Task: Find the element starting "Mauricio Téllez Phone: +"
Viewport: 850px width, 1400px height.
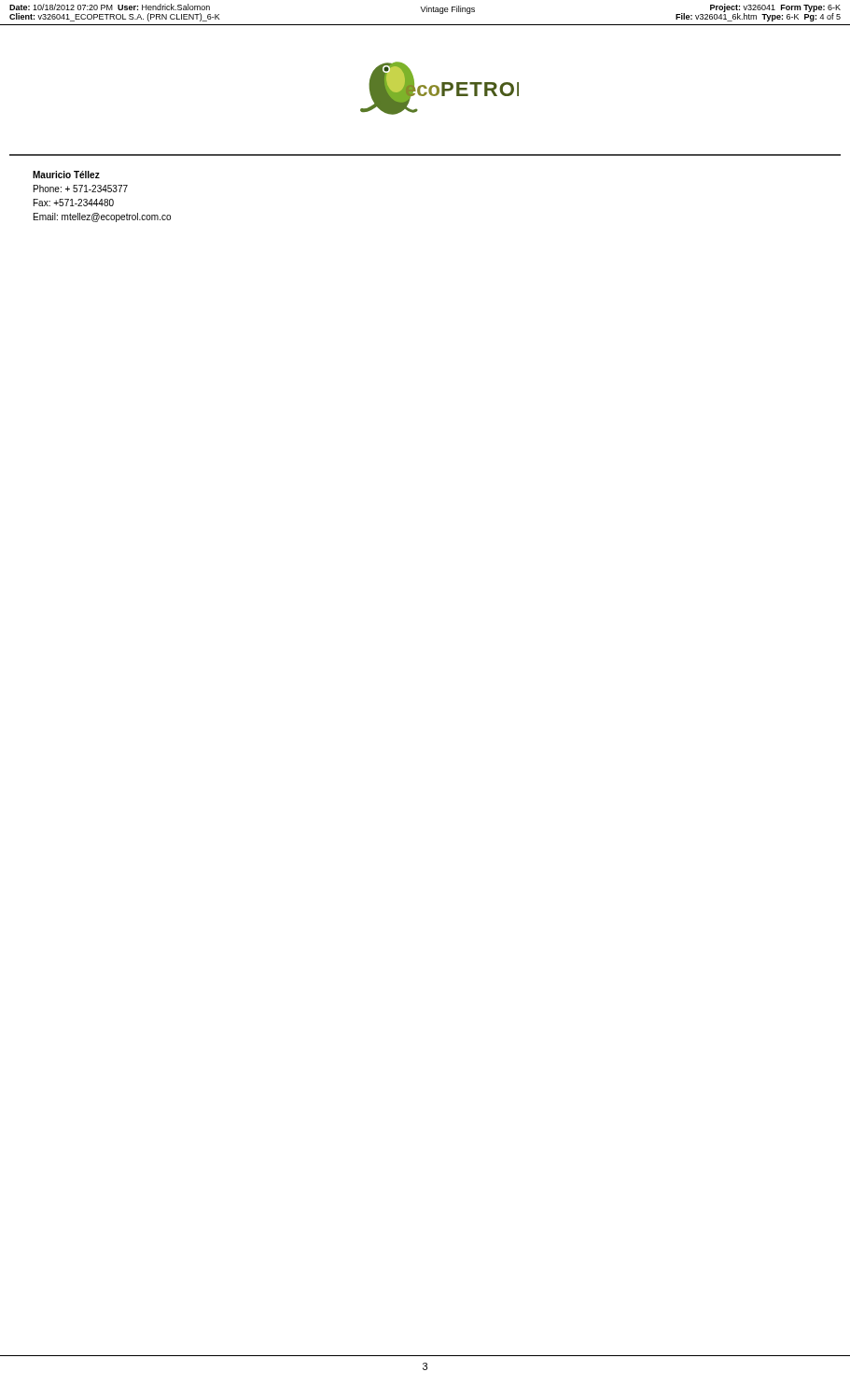Action: 102,196
